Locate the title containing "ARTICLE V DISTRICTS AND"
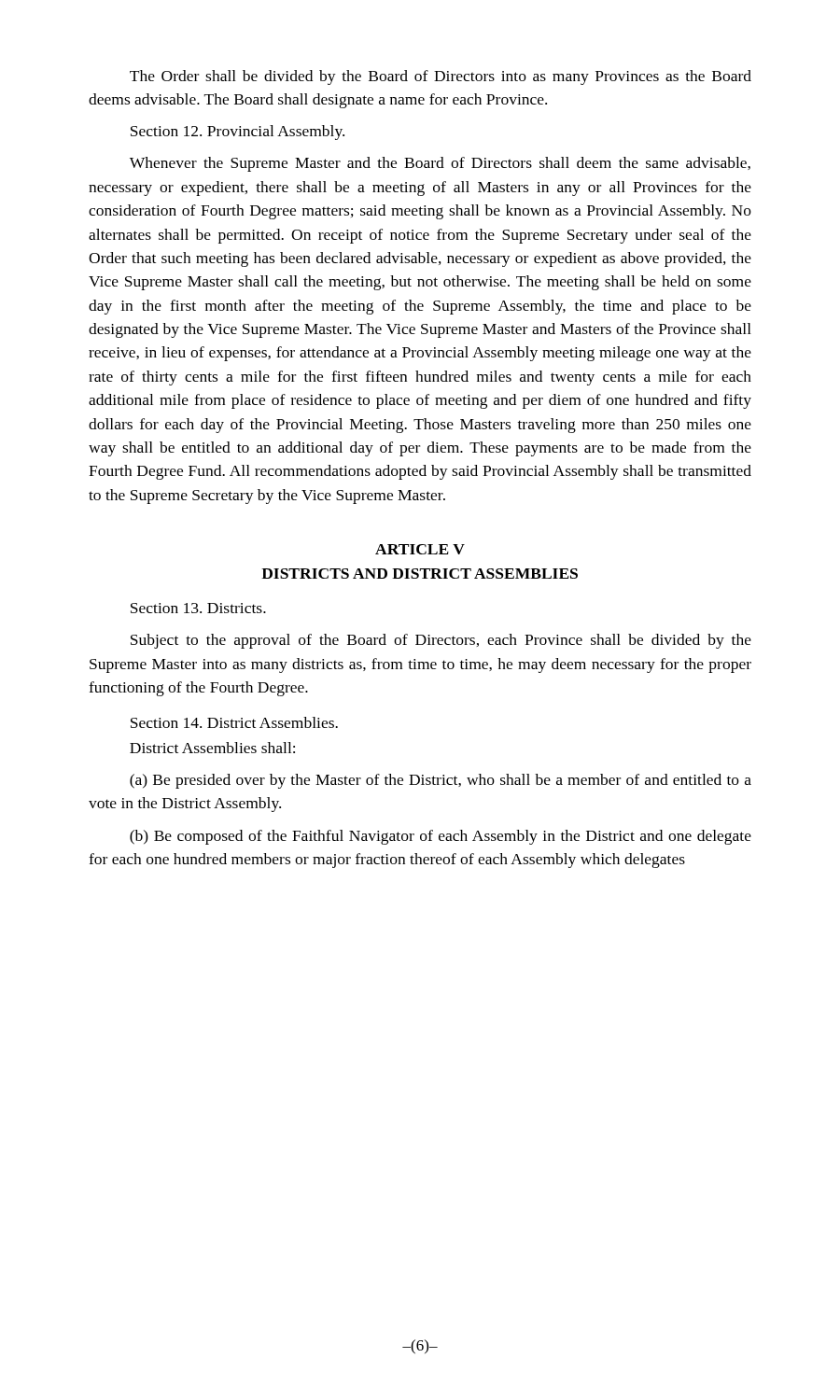The height and width of the screenshot is (1400, 840). (420, 561)
